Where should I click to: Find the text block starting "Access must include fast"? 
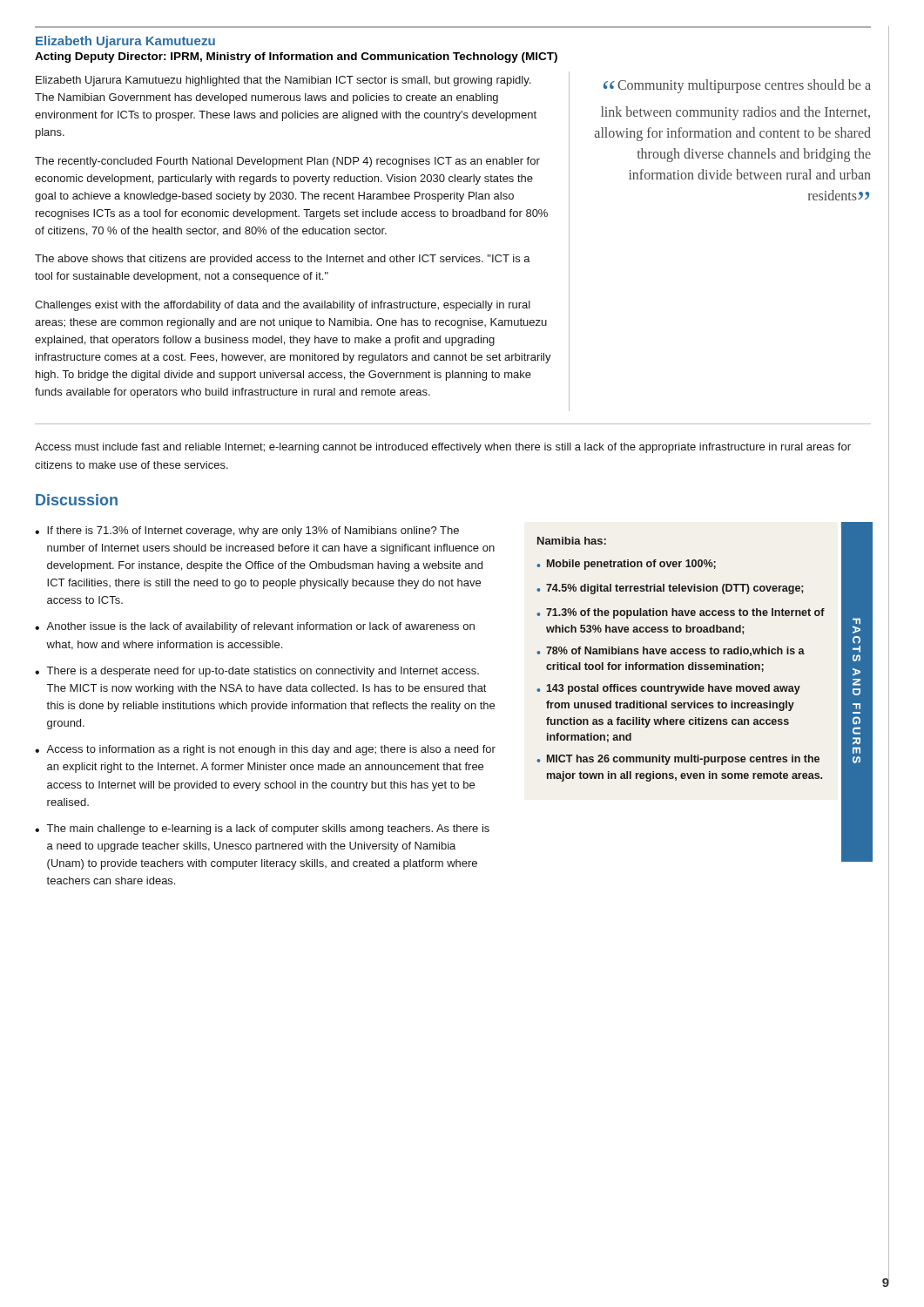click(443, 456)
